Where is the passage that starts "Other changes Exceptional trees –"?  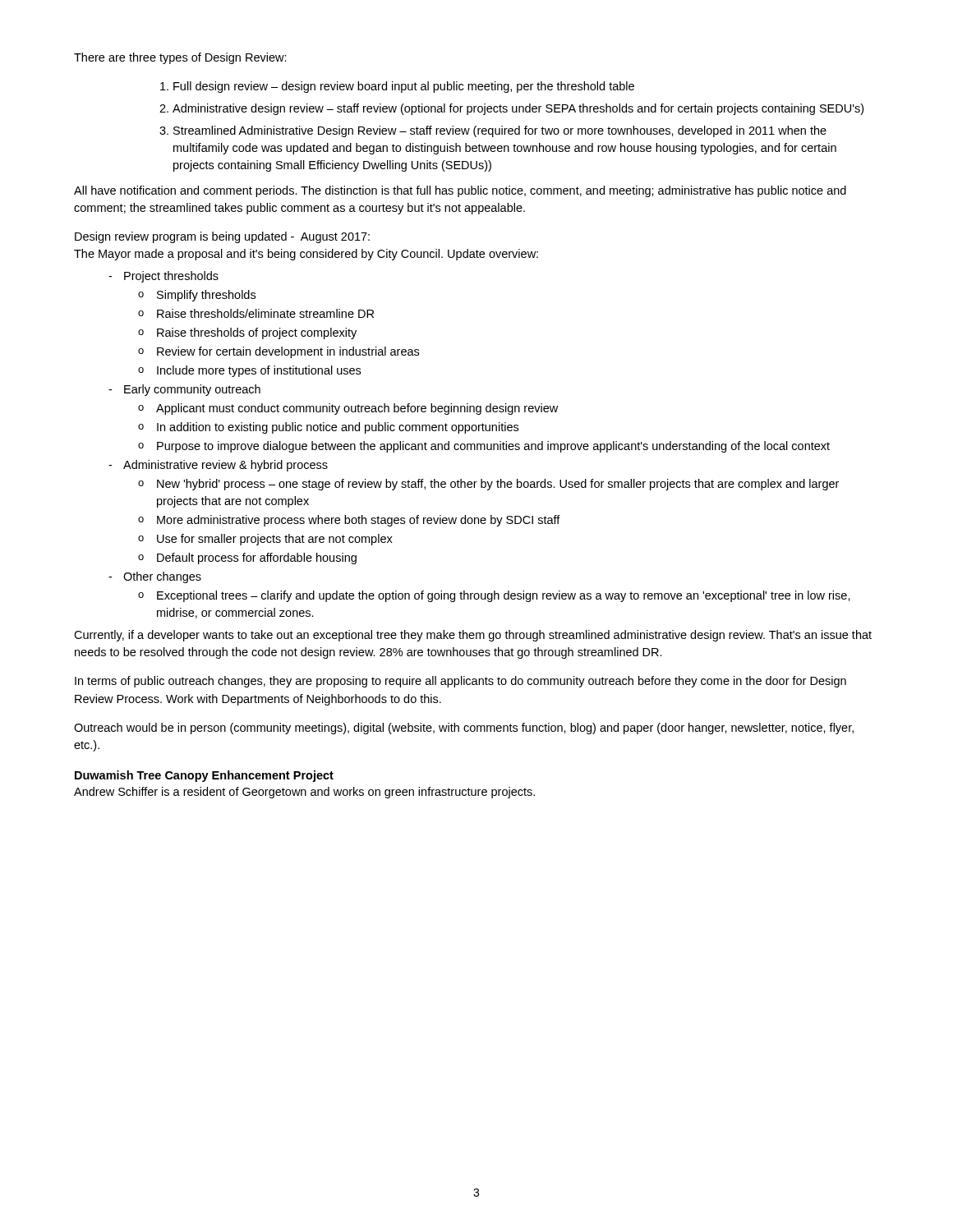pos(501,596)
